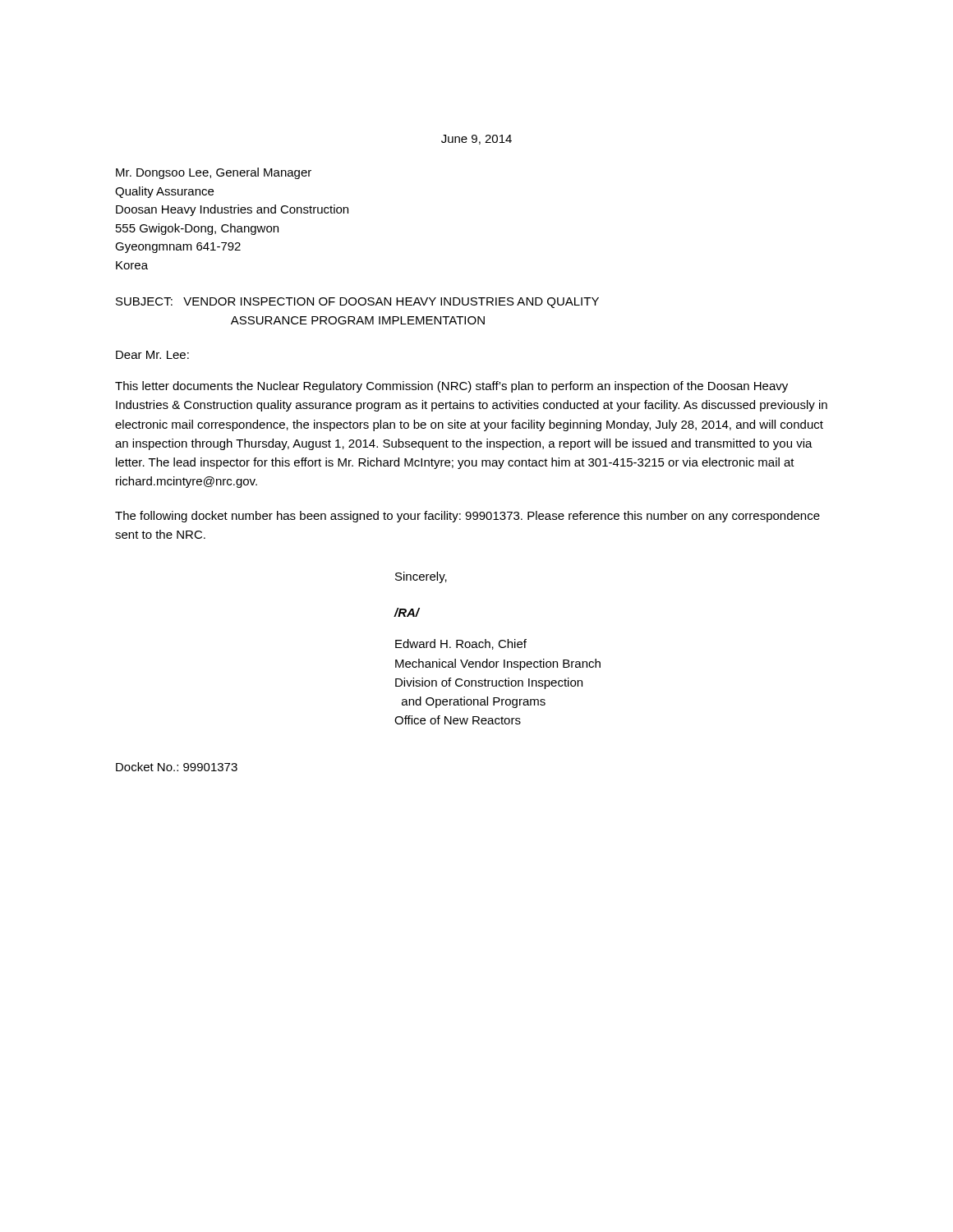Point to the block starting "SUBJECT: VENDOR INSPECTION OF DOOSAN HEAVY INDUSTRIES"

357,311
